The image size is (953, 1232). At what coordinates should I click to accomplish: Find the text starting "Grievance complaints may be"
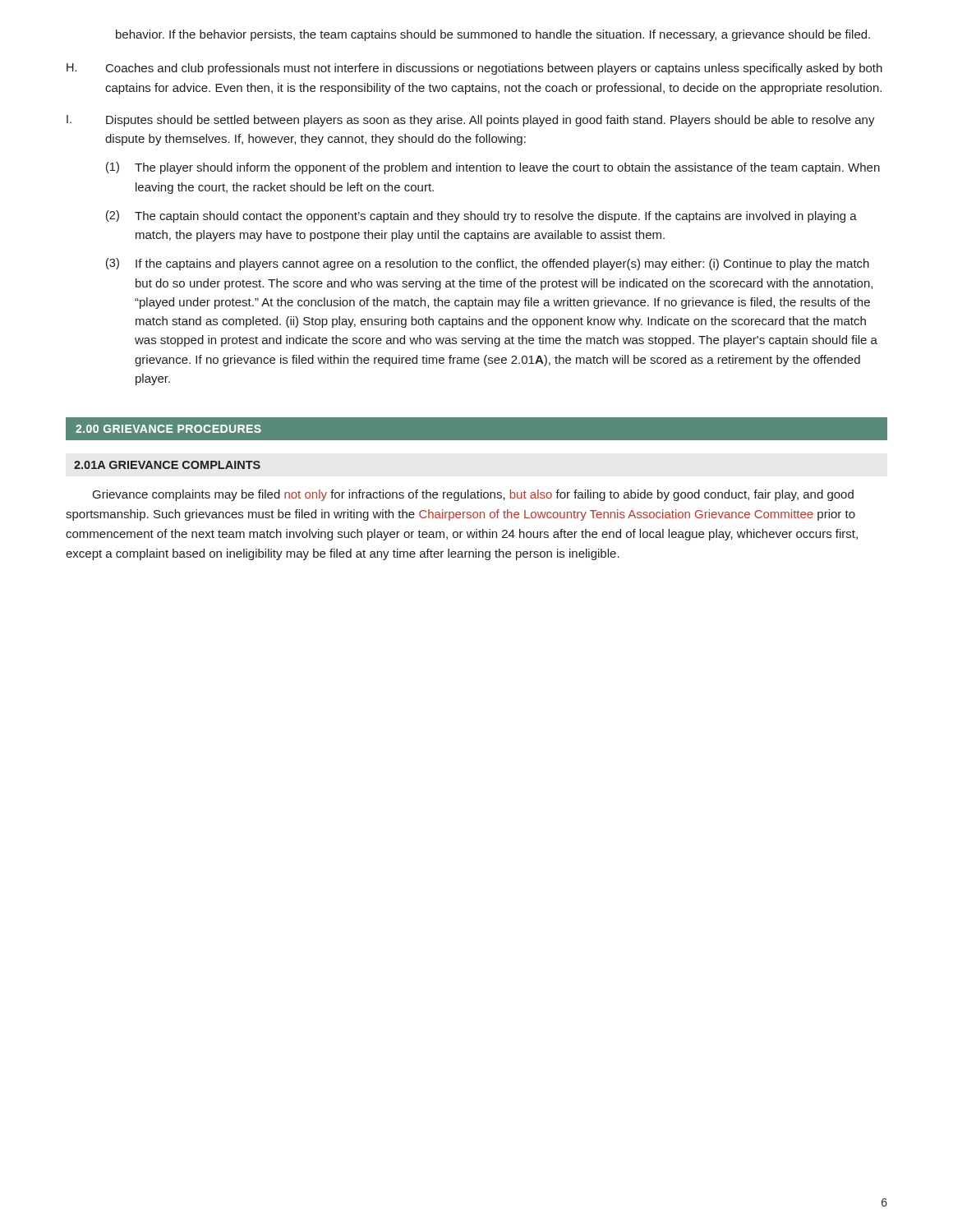pos(462,524)
